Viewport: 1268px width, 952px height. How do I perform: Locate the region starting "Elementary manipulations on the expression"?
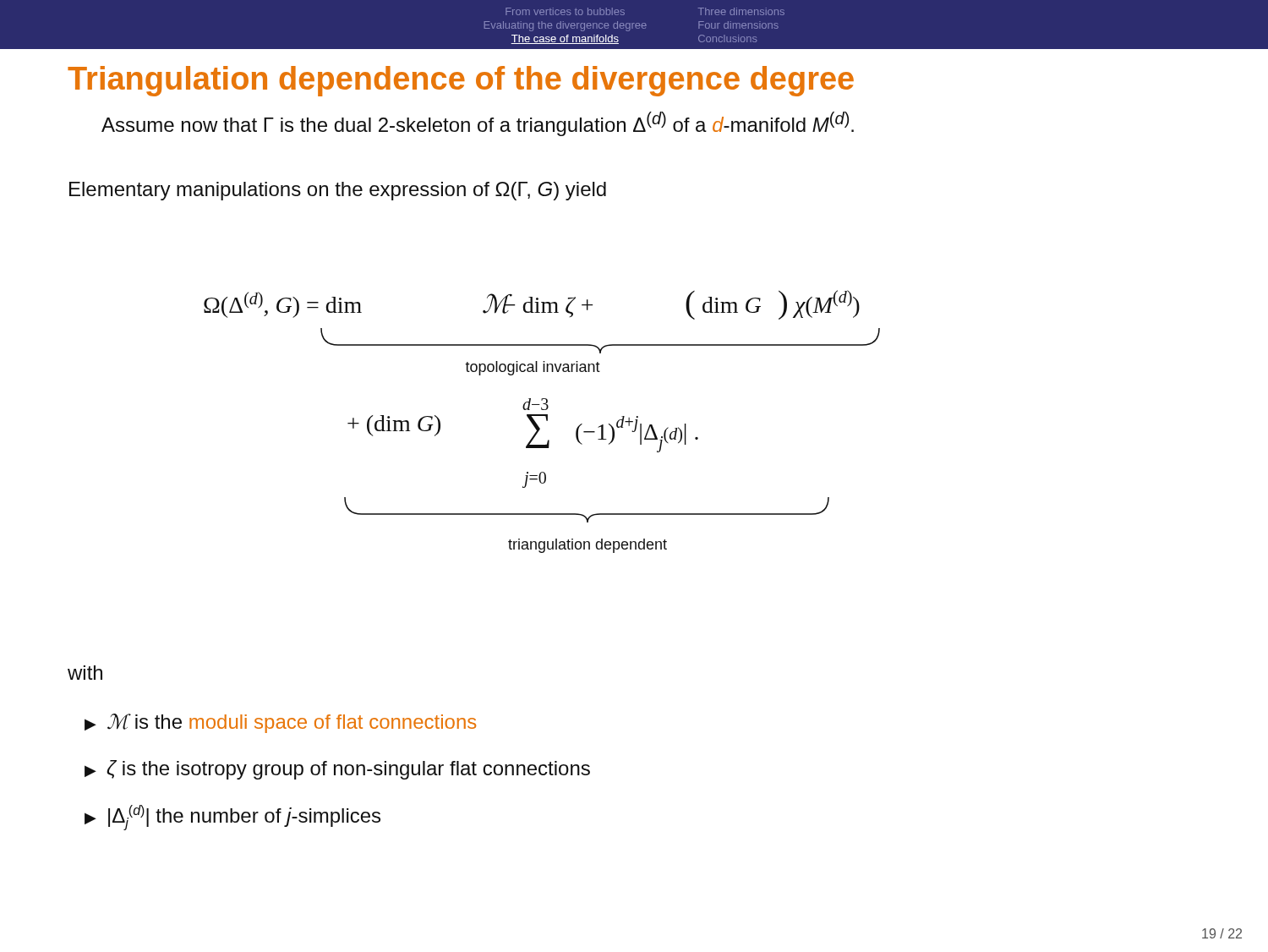(337, 189)
